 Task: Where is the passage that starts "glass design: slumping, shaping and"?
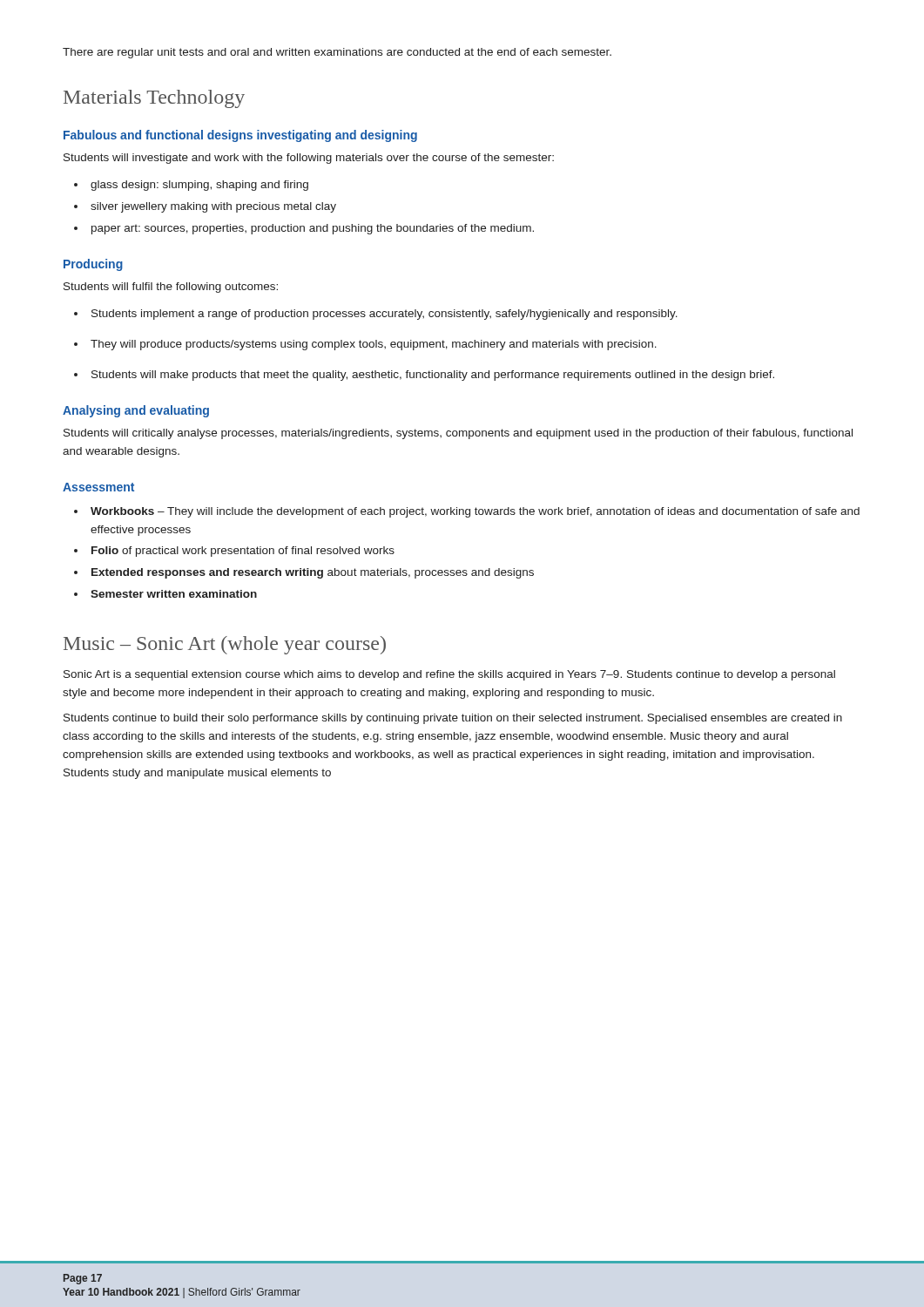(x=200, y=185)
